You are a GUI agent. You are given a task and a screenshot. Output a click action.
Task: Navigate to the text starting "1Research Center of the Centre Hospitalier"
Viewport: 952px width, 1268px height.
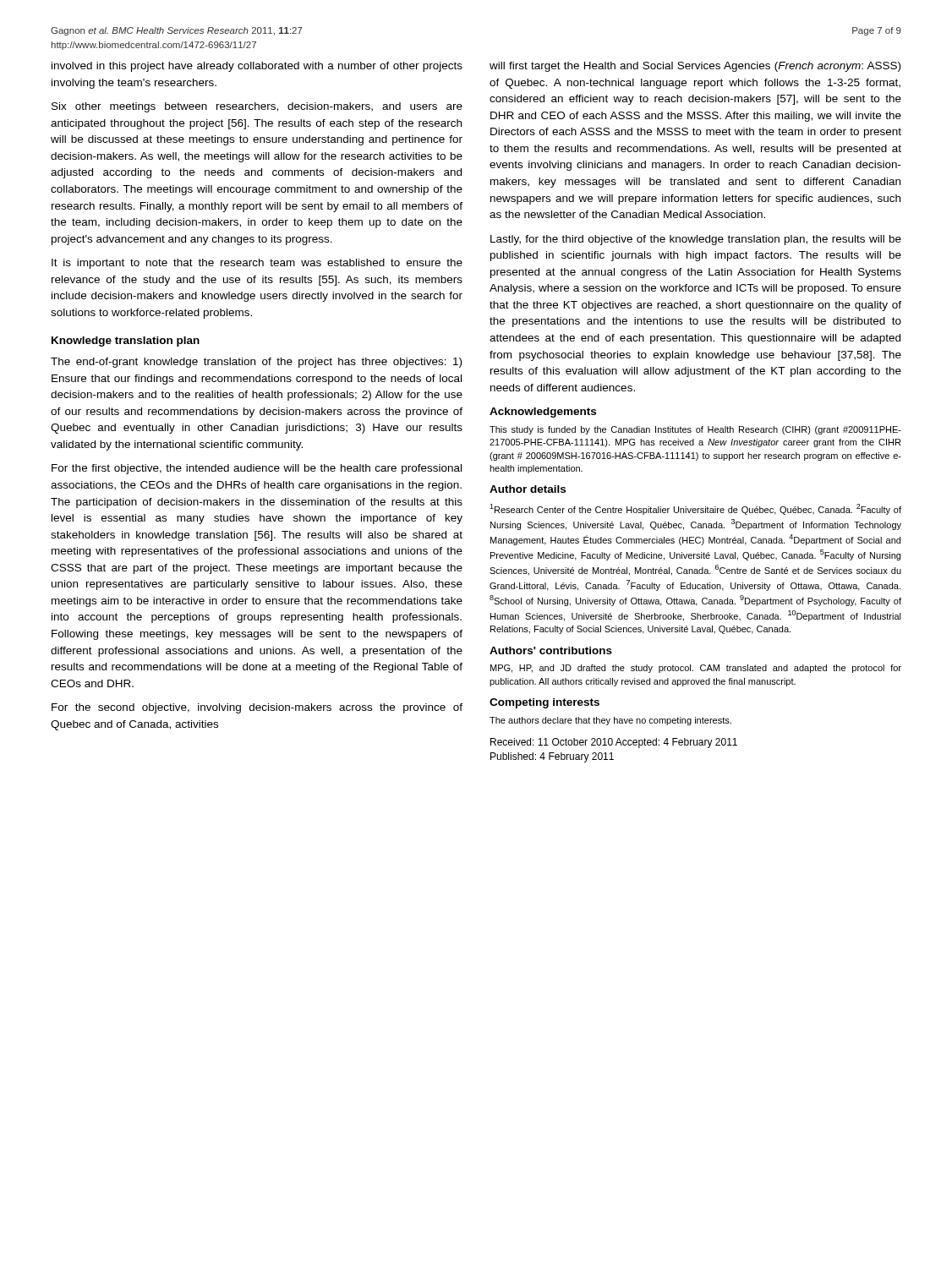[x=695, y=569]
